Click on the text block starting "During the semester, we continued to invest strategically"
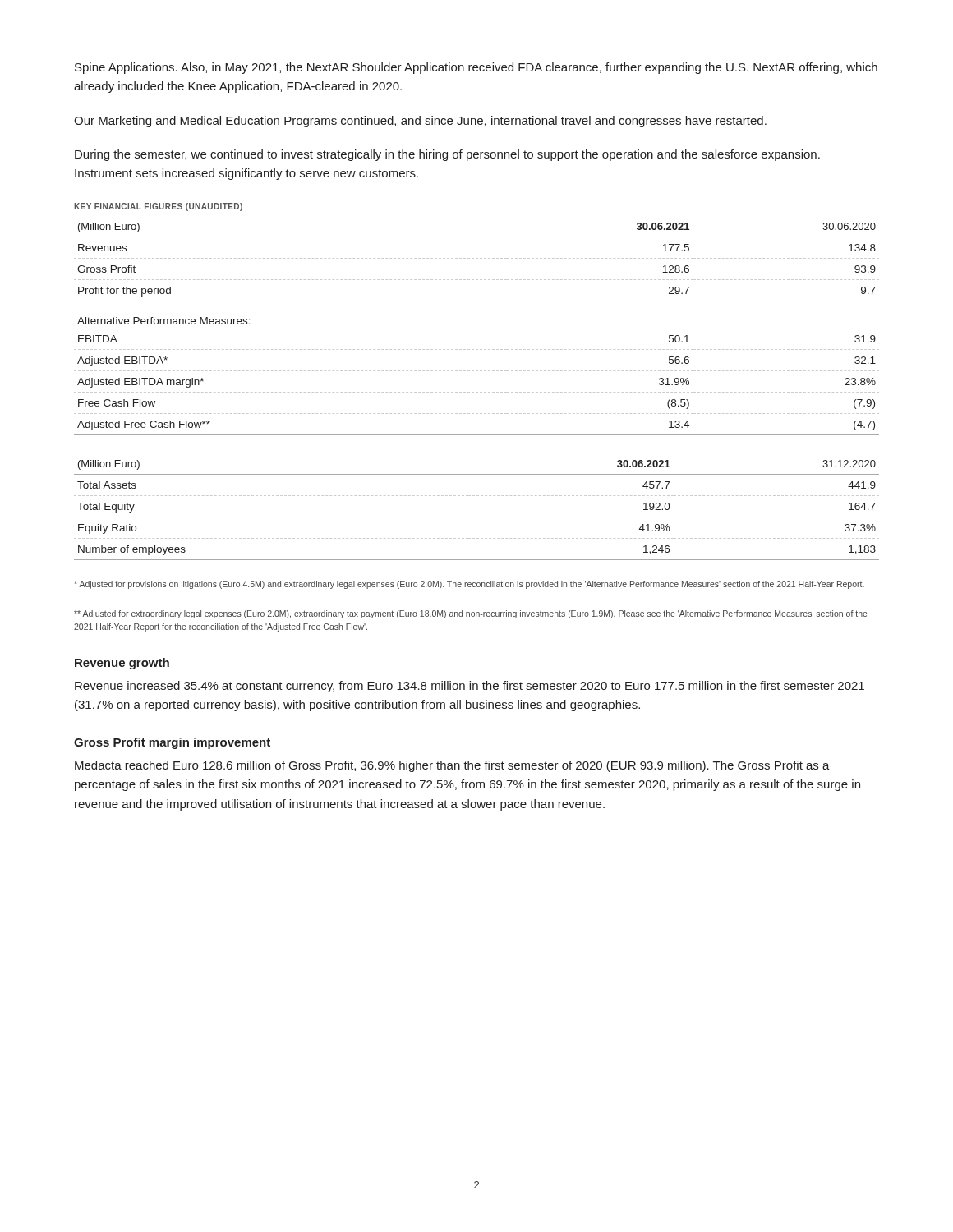The height and width of the screenshot is (1232, 953). click(x=447, y=163)
